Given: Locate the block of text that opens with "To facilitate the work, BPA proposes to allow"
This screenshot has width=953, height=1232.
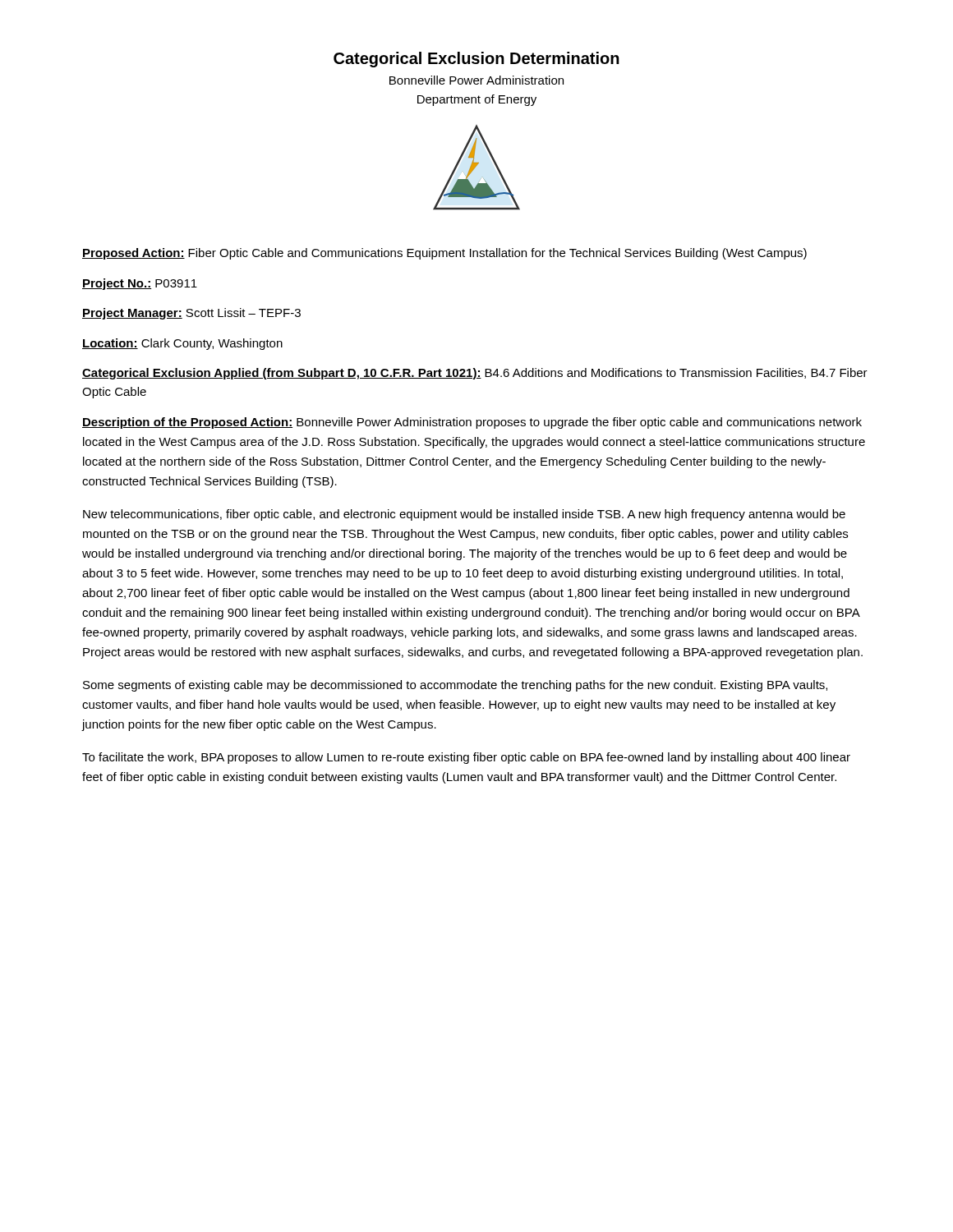Looking at the screenshot, I should pos(466,767).
